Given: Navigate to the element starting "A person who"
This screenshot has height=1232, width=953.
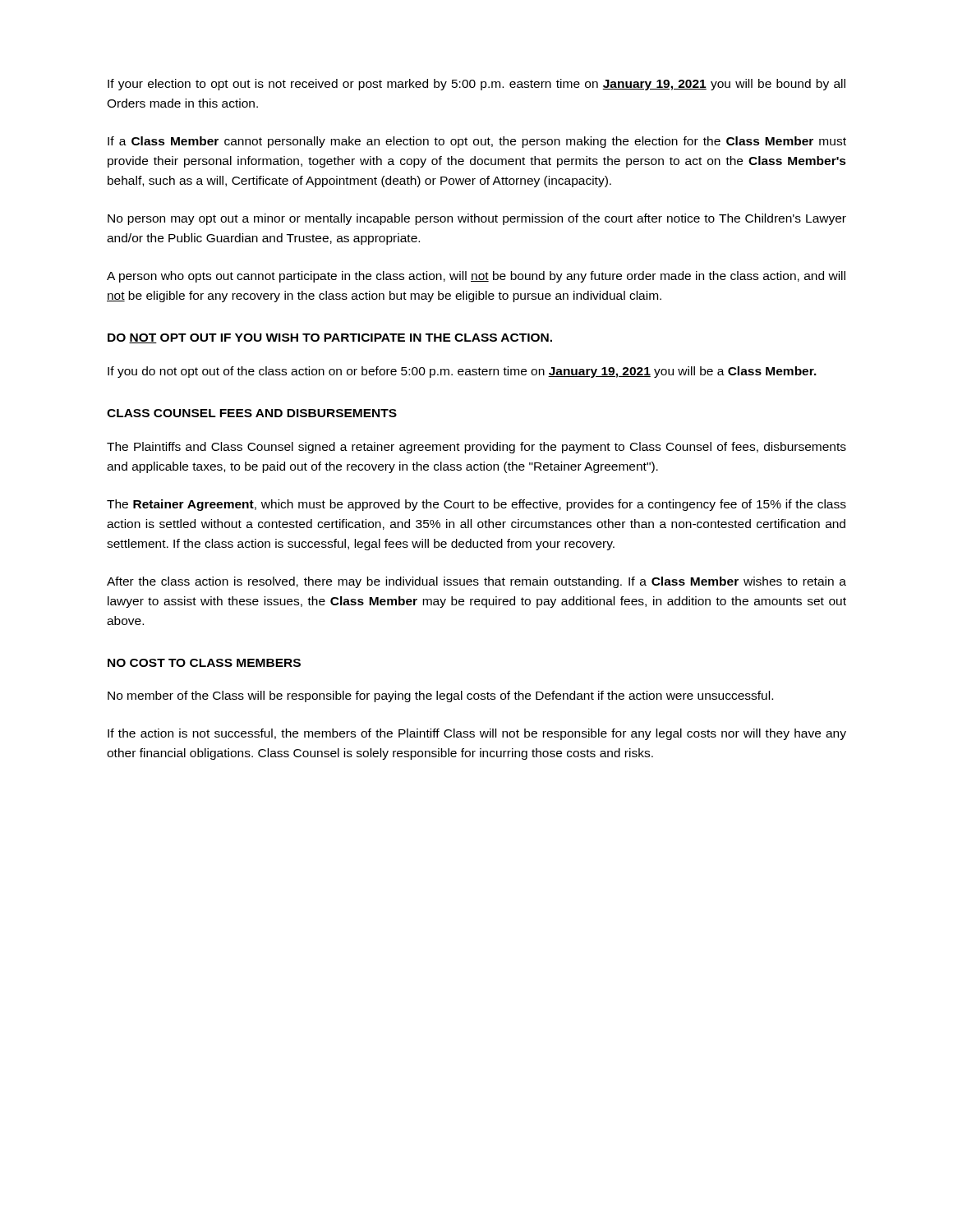Looking at the screenshot, I should pos(476,286).
